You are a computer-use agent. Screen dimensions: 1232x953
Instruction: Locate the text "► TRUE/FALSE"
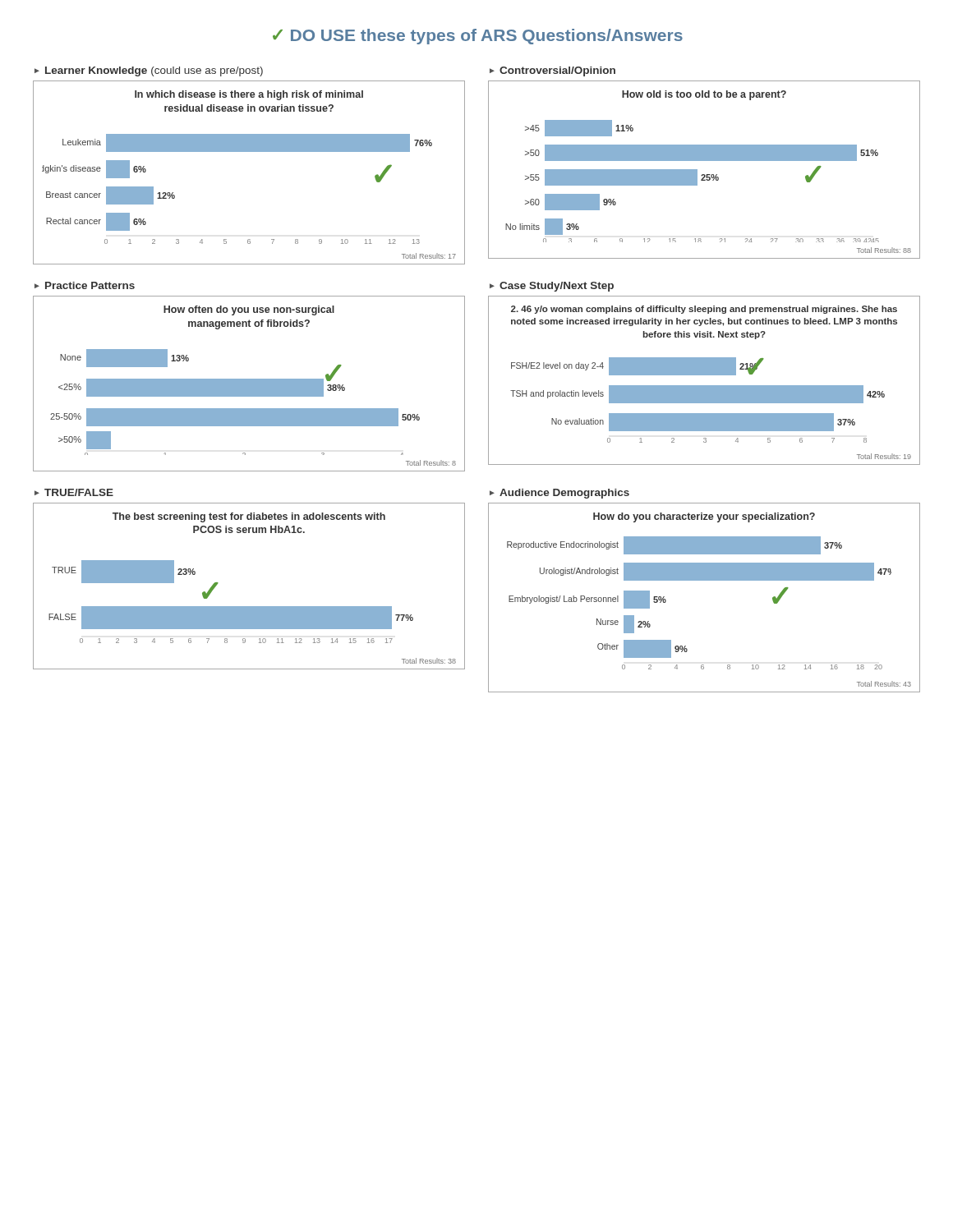tap(73, 492)
